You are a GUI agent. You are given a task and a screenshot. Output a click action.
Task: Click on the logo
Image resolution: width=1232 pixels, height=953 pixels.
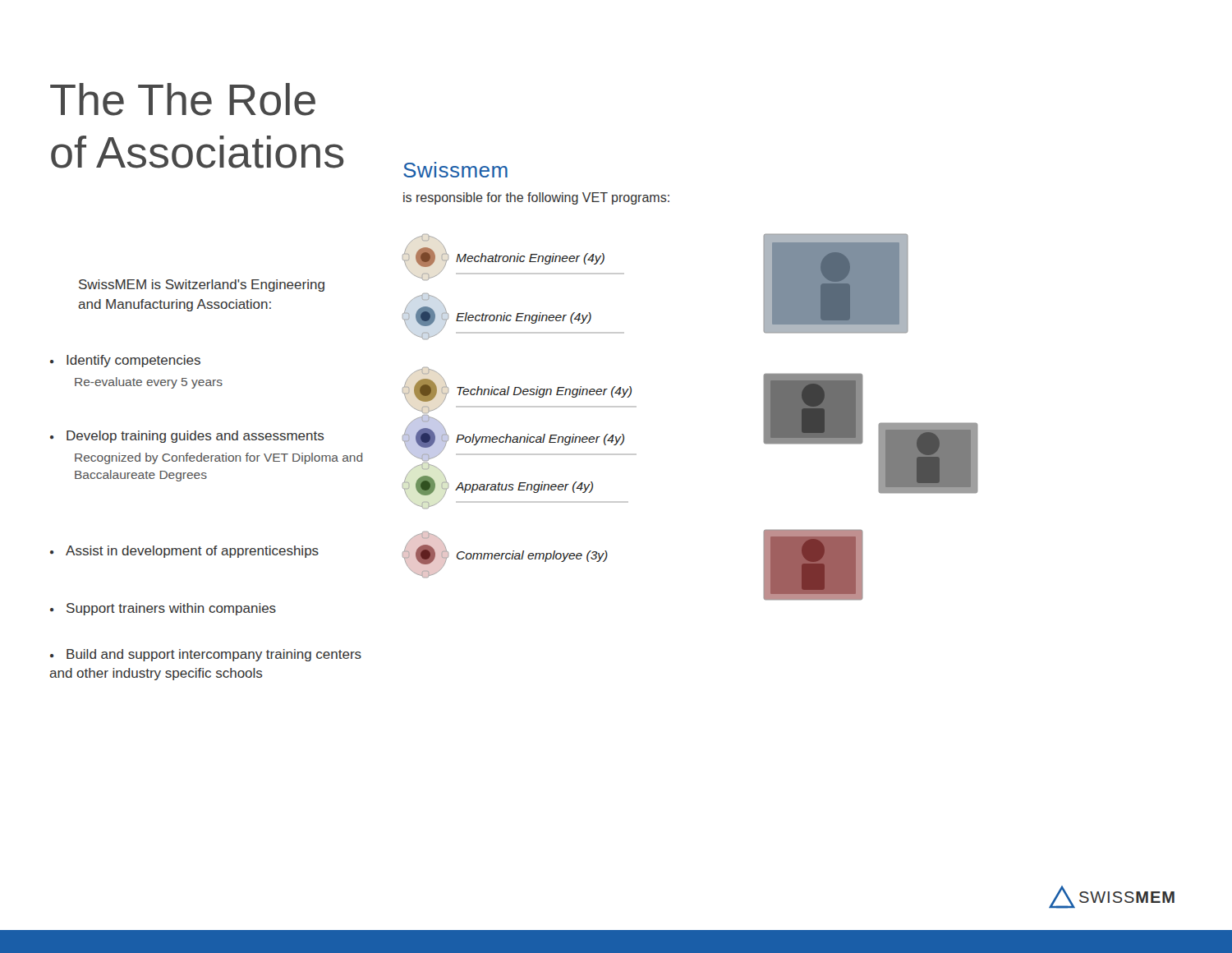point(1112,897)
